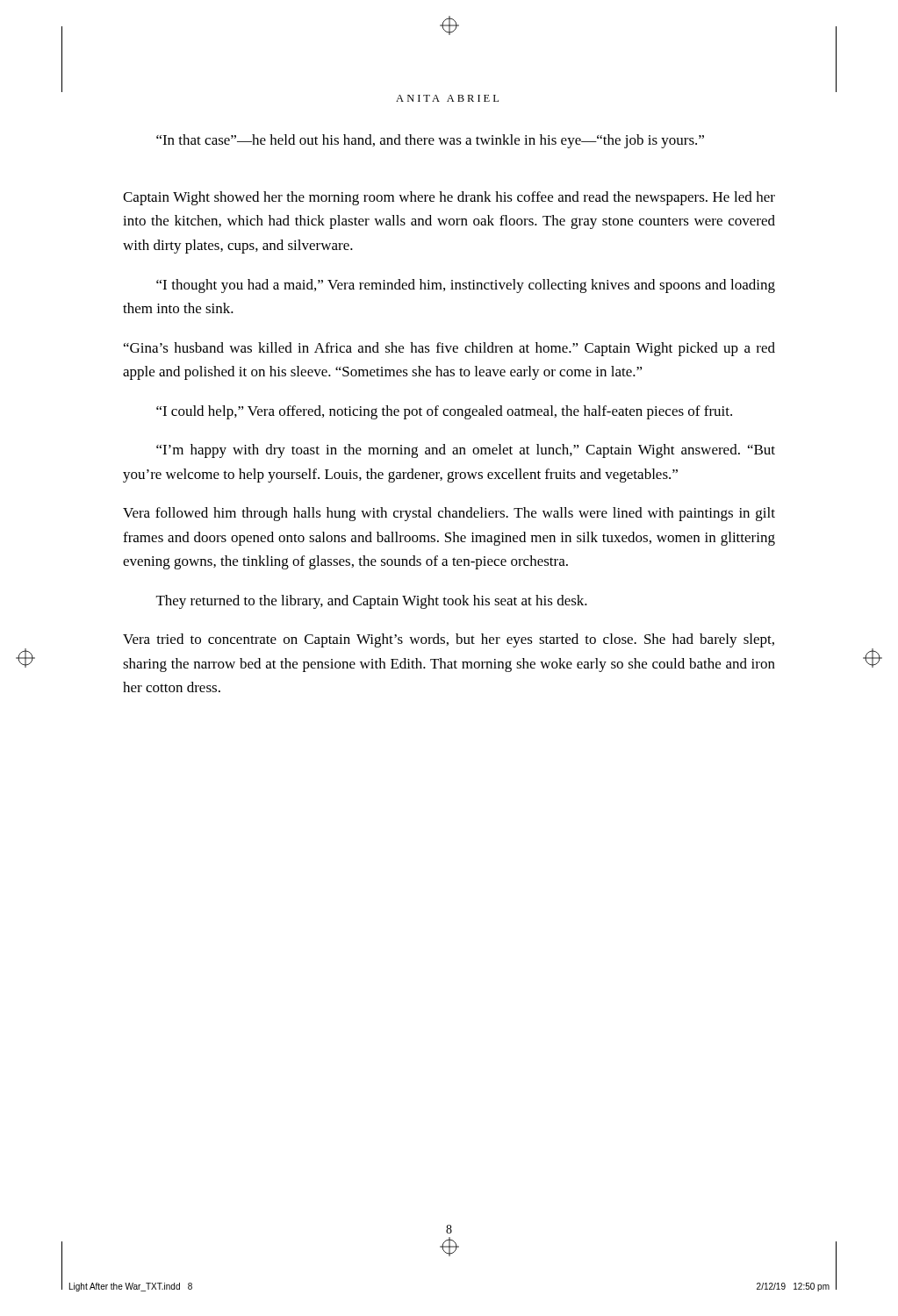898x1316 pixels.
Task: Find the section header that says "ANITA ABRIEL"
Action: tap(449, 98)
